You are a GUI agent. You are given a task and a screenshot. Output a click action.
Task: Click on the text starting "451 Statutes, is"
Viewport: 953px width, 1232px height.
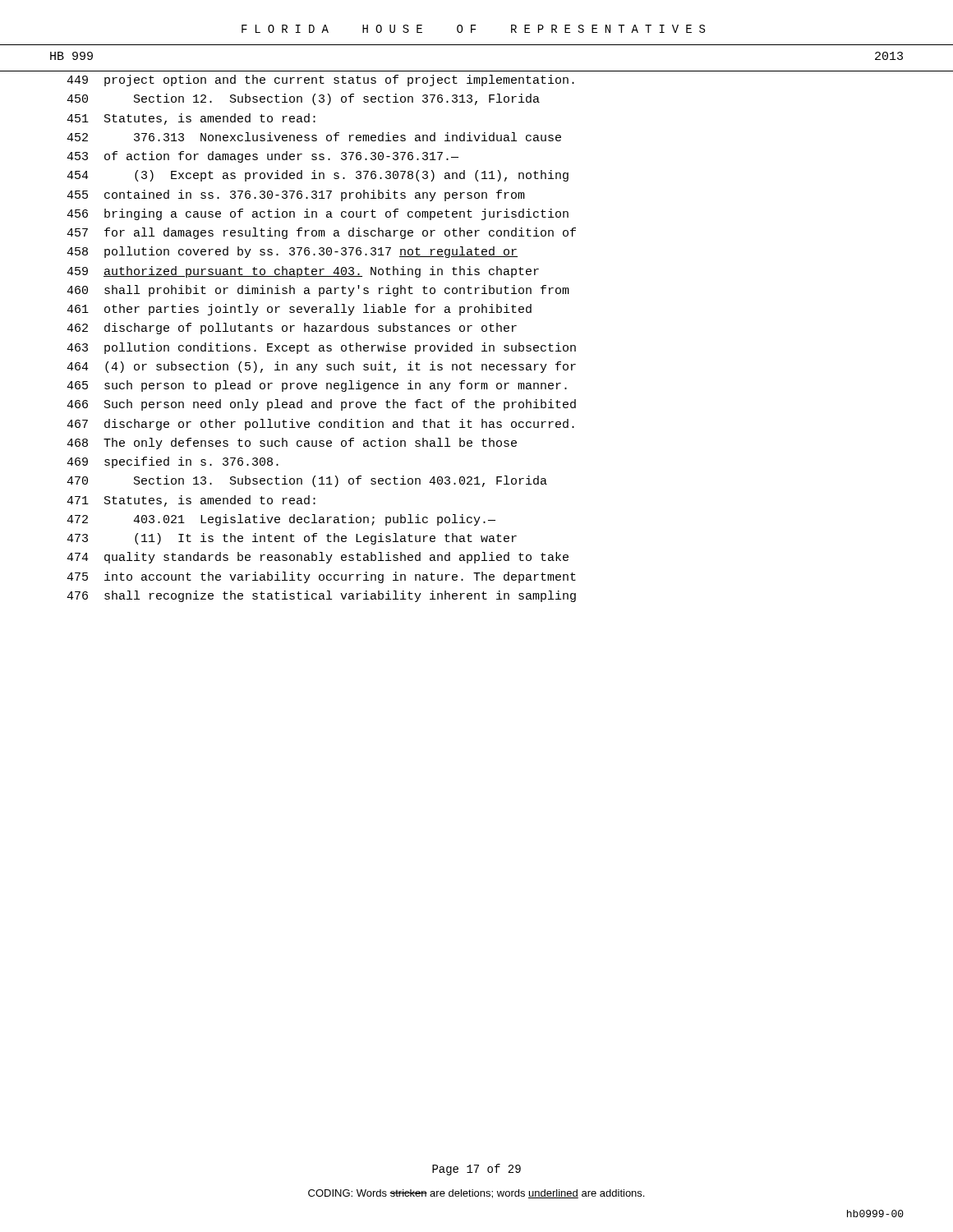point(191,119)
